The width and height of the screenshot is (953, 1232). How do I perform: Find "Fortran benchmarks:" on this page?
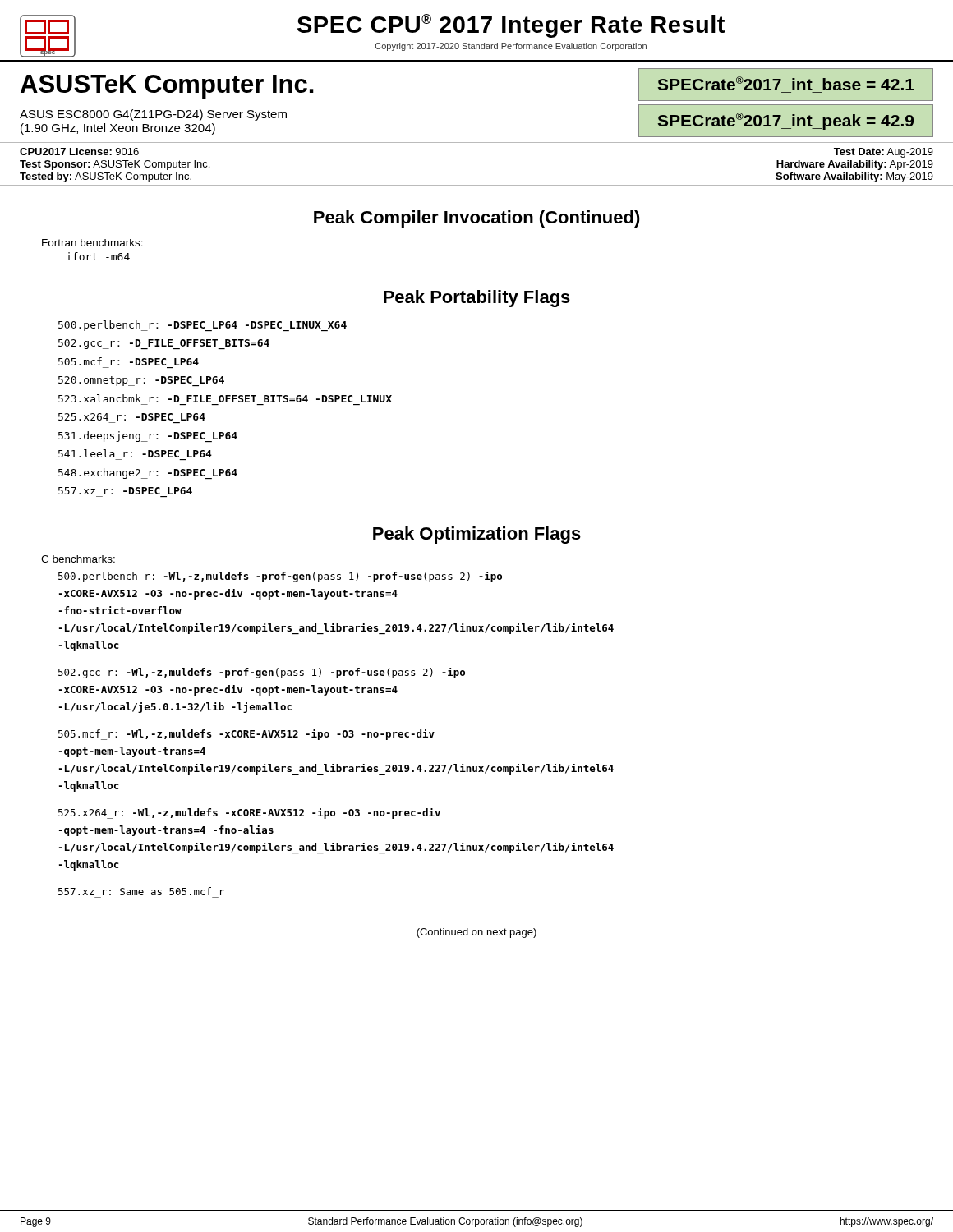92,243
